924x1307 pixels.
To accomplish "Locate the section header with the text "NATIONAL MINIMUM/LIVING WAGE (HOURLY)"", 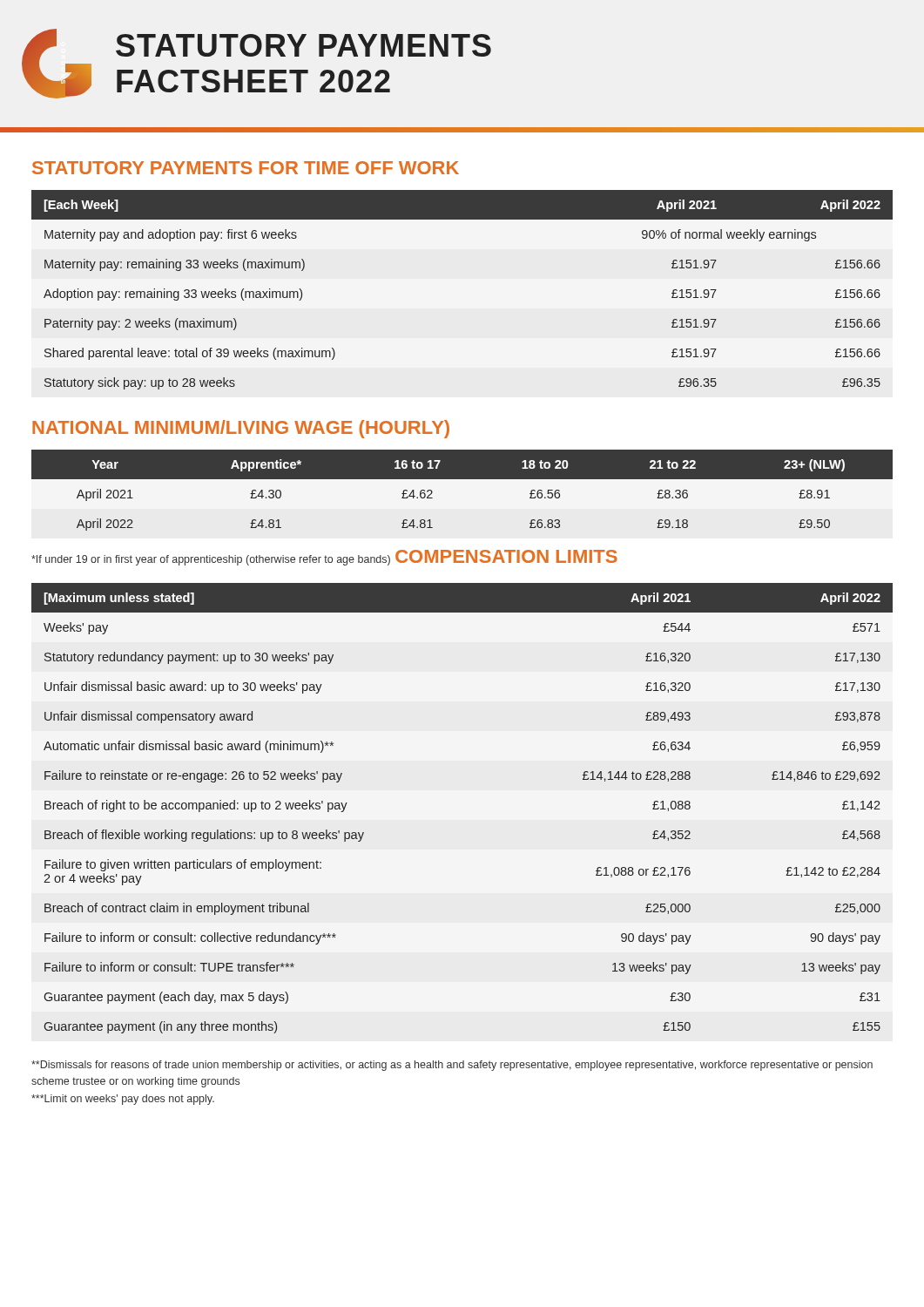I will [241, 427].
